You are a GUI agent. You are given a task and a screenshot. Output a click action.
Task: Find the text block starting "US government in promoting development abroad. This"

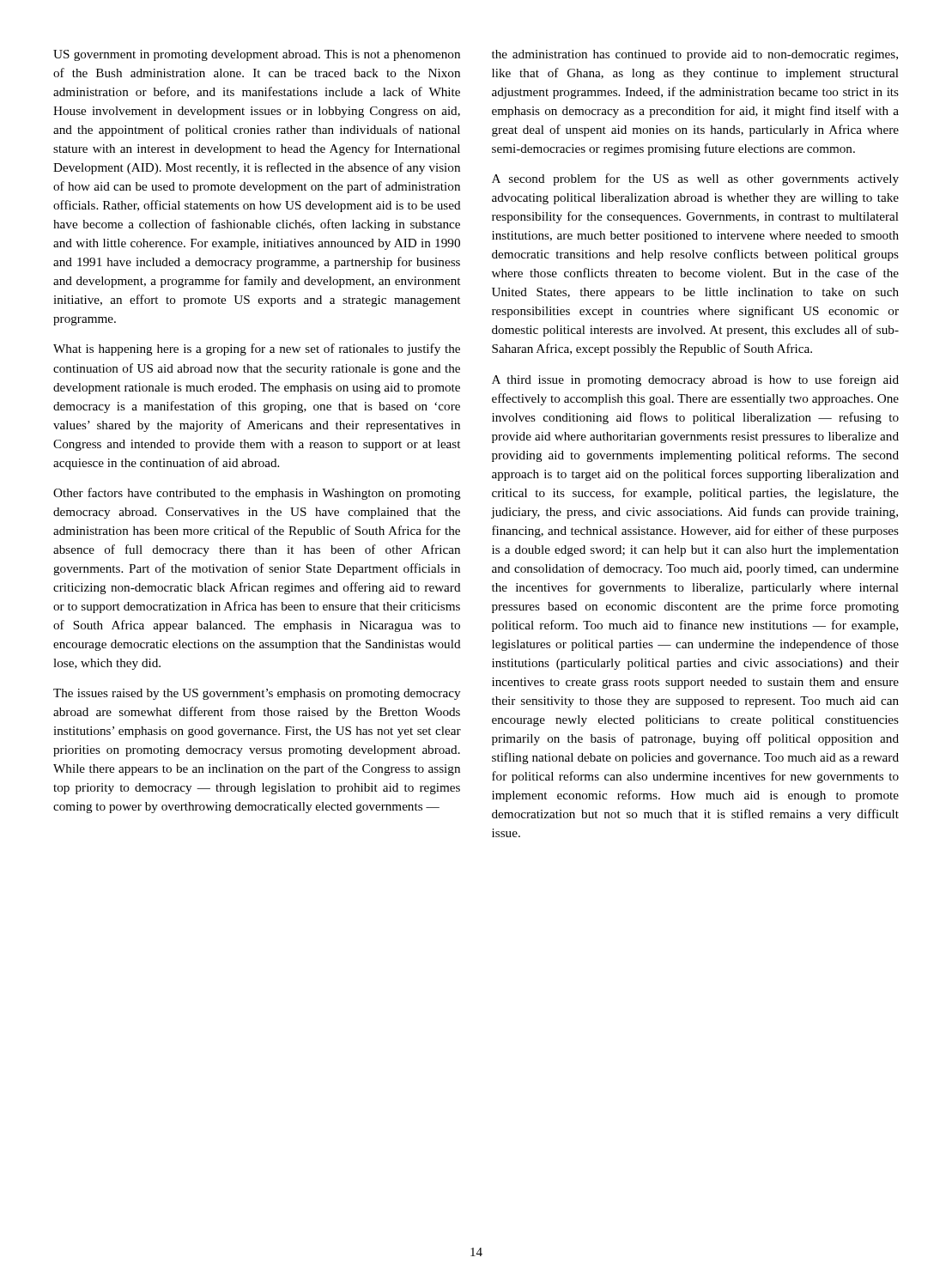click(257, 187)
